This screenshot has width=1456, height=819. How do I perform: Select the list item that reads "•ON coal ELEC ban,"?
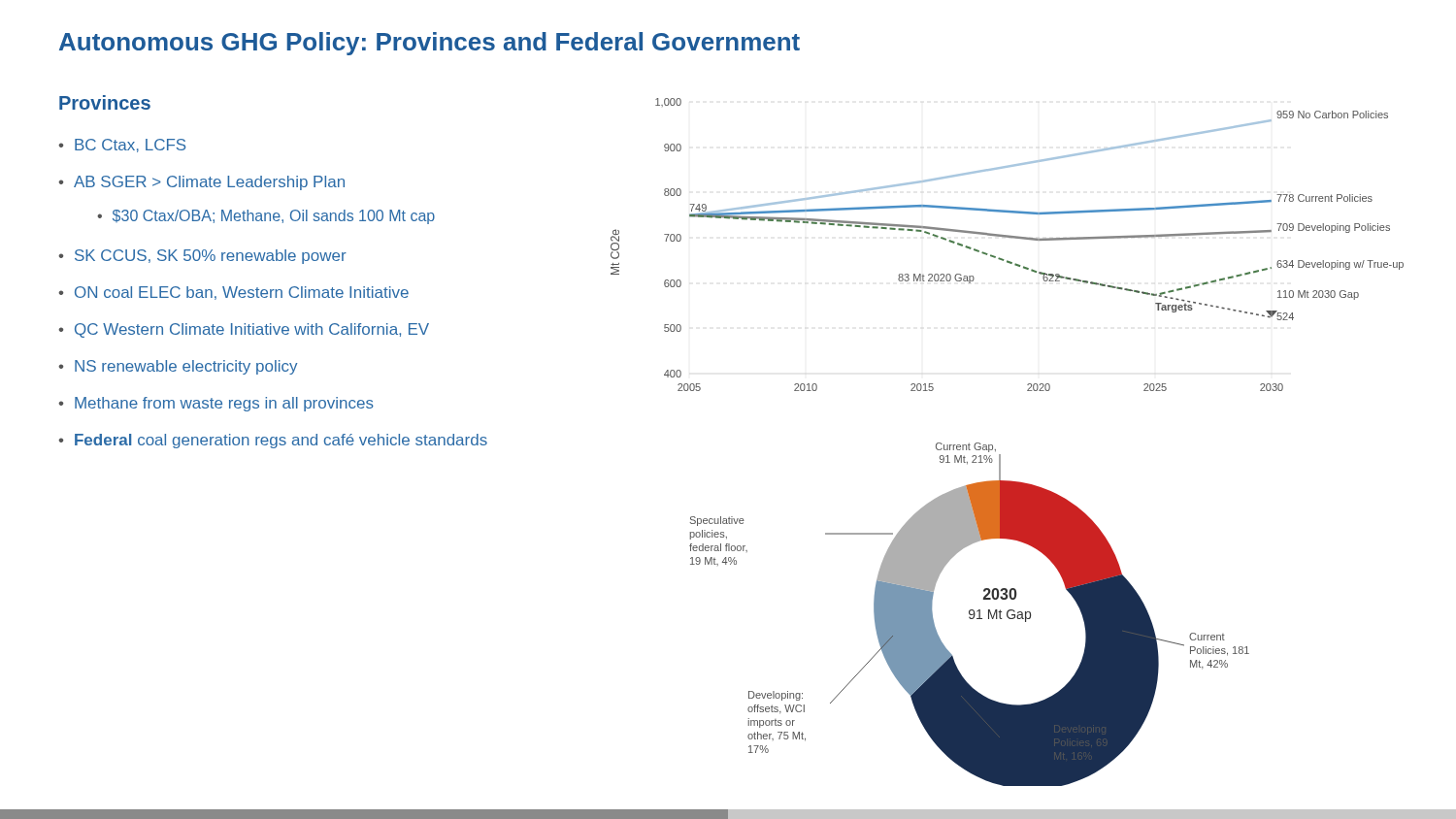pyautogui.click(x=234, y=293)
